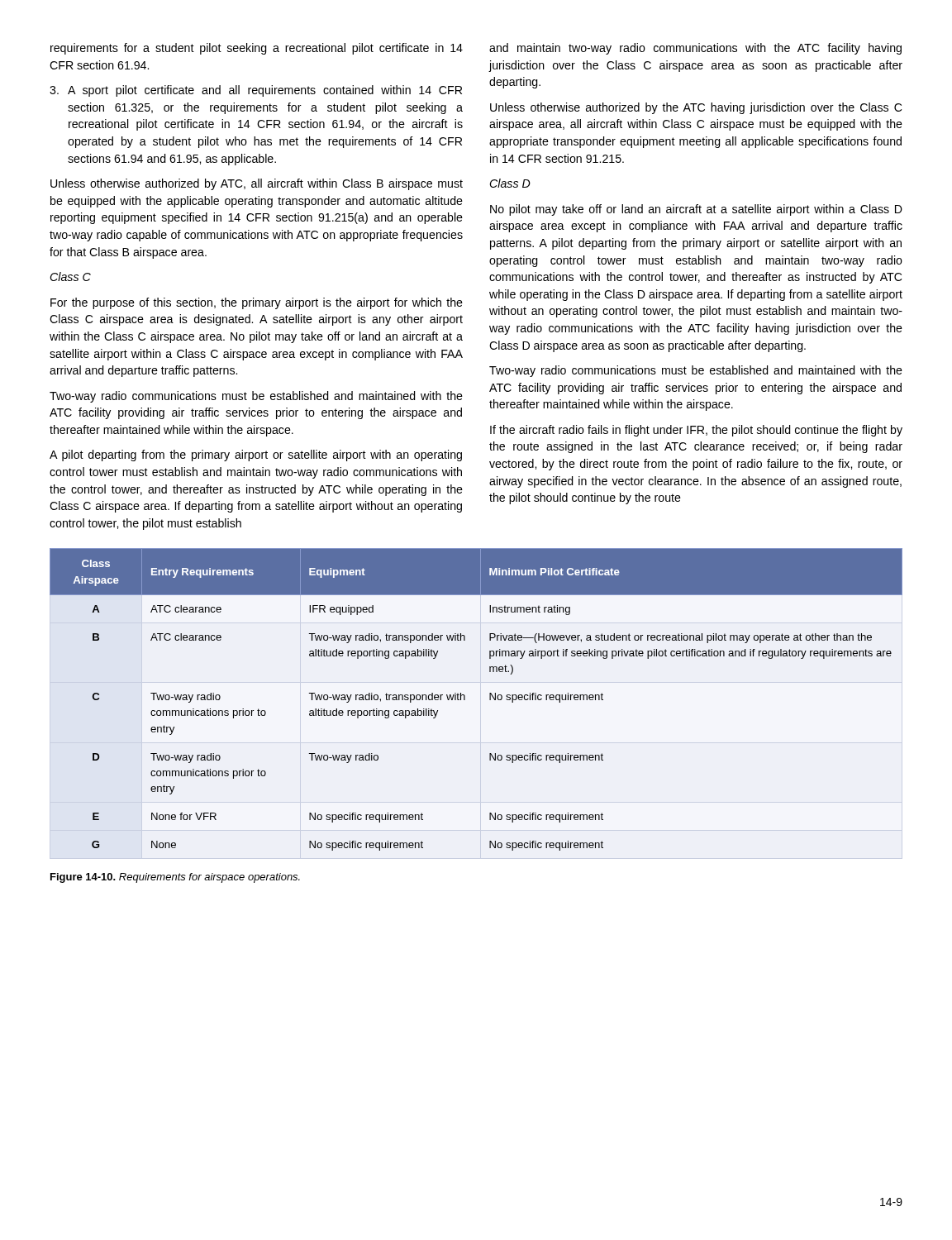Click the passage that begins "A pilot departing from"
The image size is (952, 1240).
coord(256,489)
